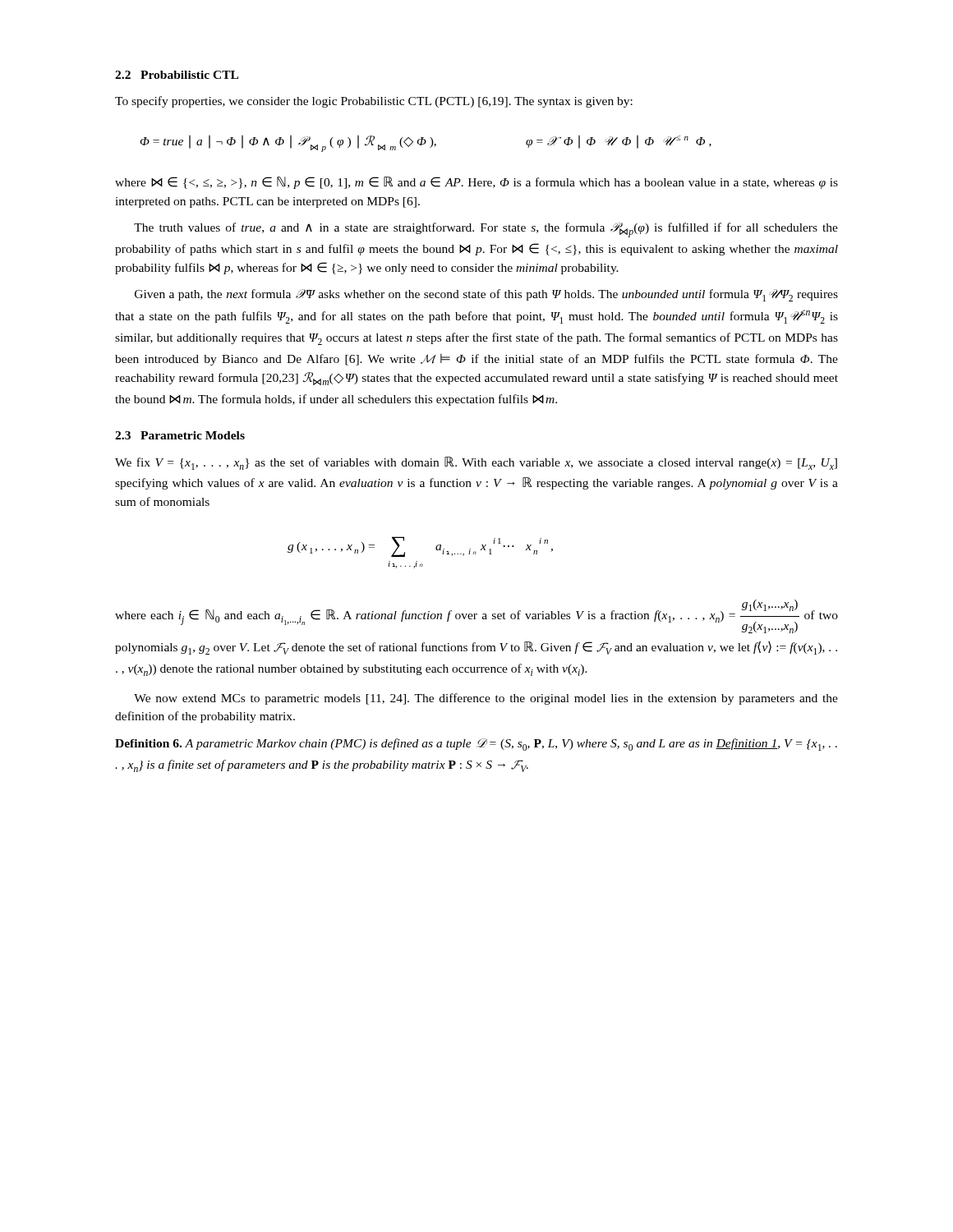Viewport: 953px width, 1232px height.
Task: Find the section header containing "2.2 Probabilistic CTL"
Action: [177, 74]
